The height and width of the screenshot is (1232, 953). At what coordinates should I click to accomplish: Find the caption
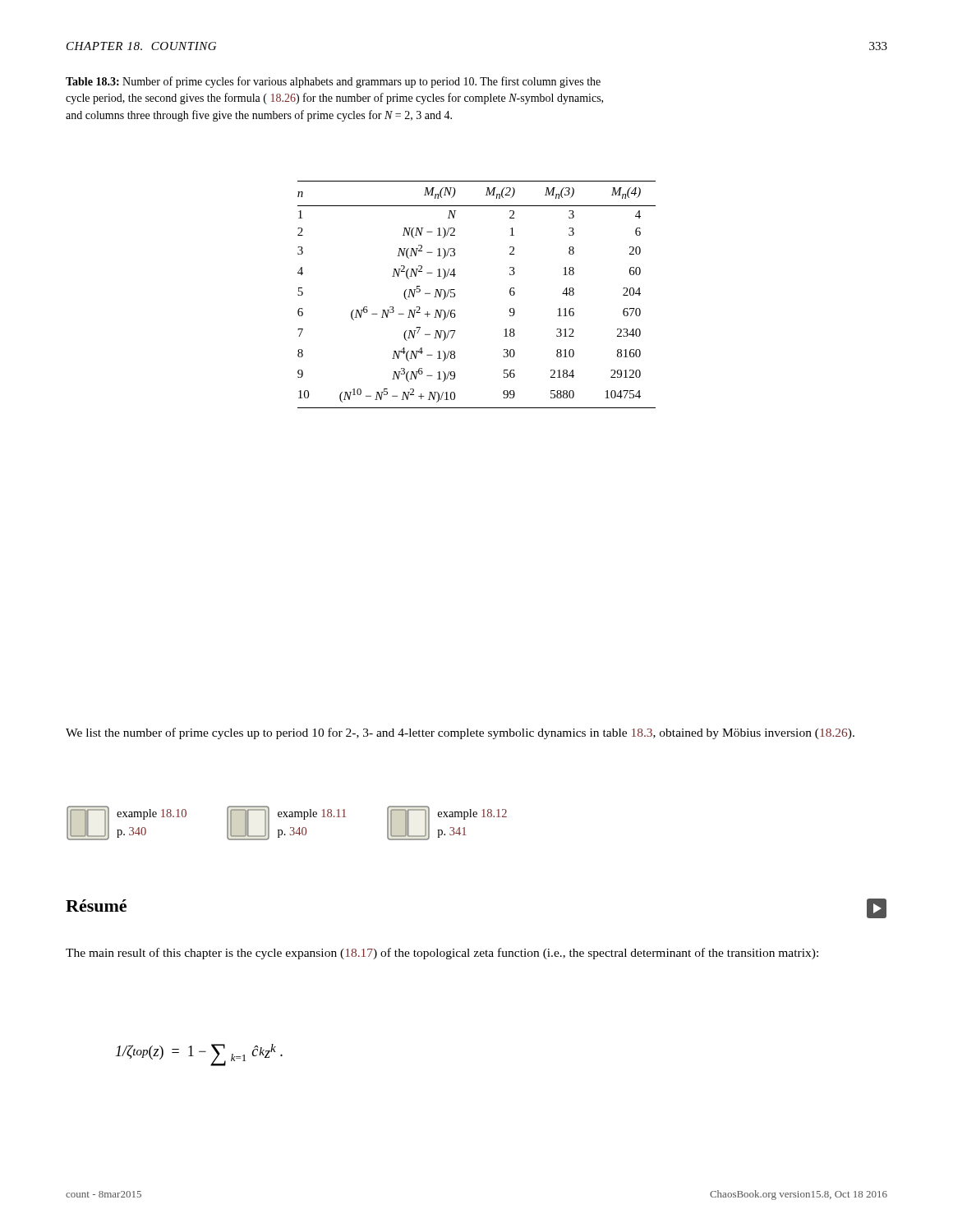[x=335, y=98]
